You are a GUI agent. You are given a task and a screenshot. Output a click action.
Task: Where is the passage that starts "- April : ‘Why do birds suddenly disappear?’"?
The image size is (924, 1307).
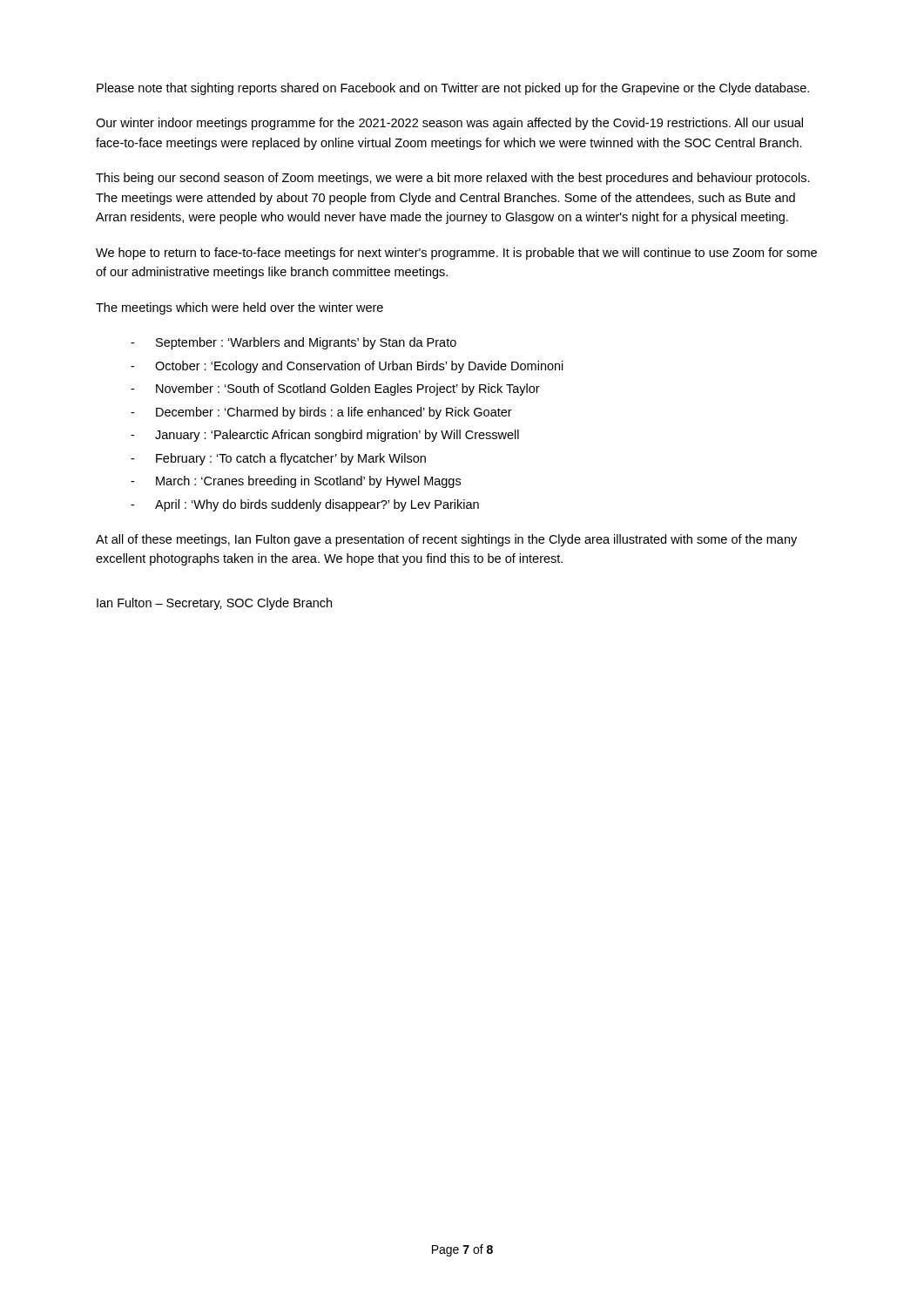[305, 504]
